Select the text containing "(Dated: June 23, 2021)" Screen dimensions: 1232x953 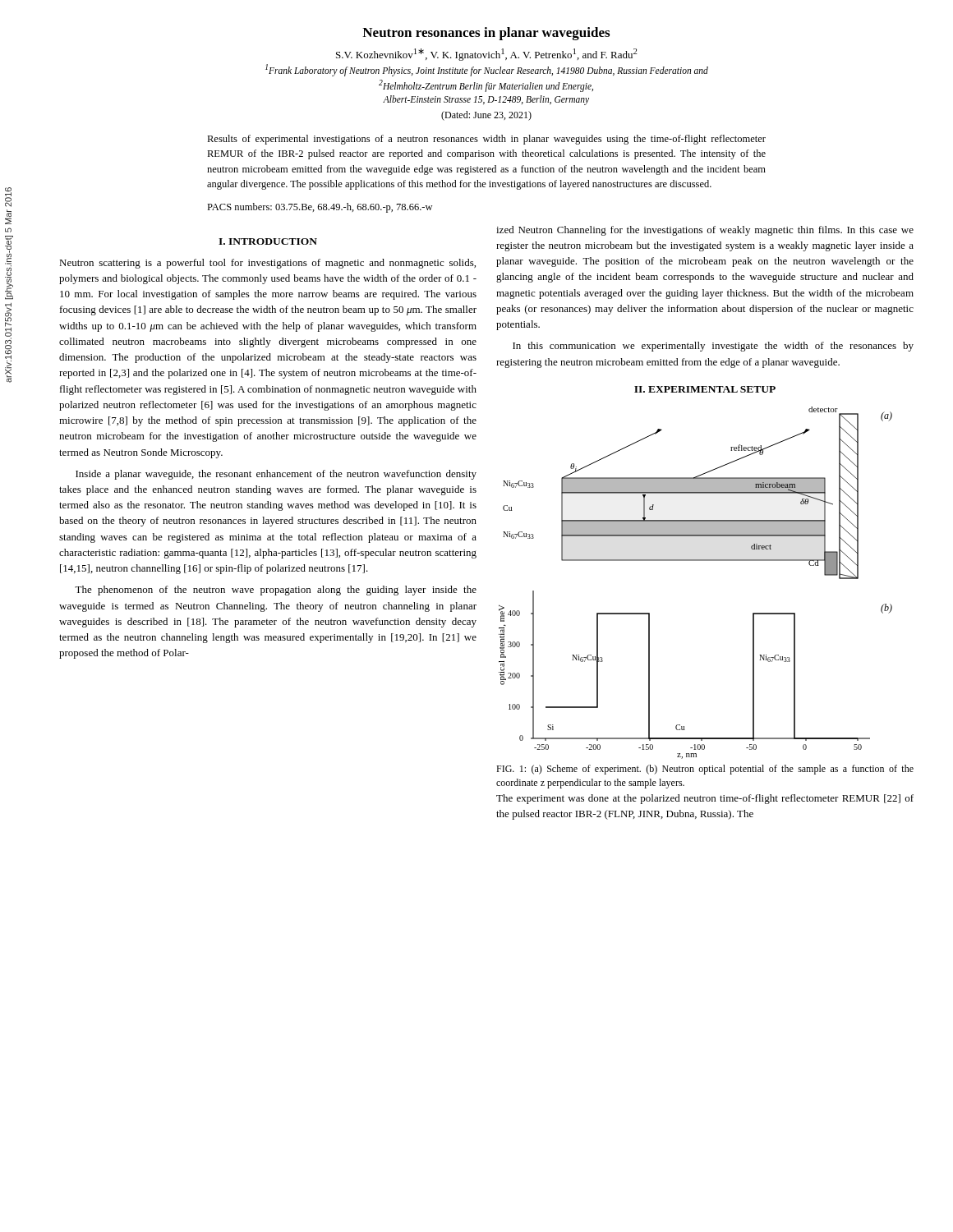coord(486,115)
